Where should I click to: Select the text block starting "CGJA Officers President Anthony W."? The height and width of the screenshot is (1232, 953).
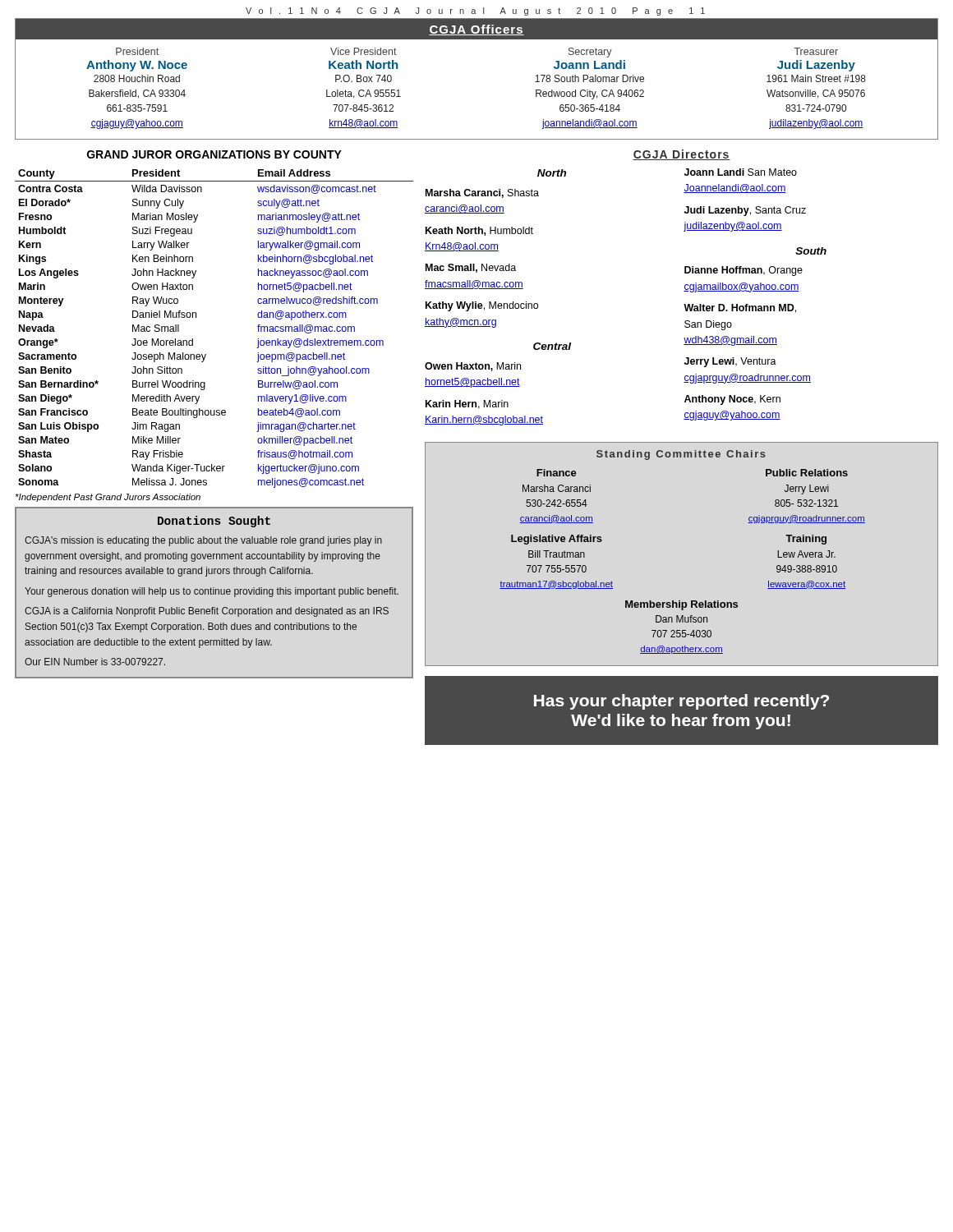click(476, 29)
